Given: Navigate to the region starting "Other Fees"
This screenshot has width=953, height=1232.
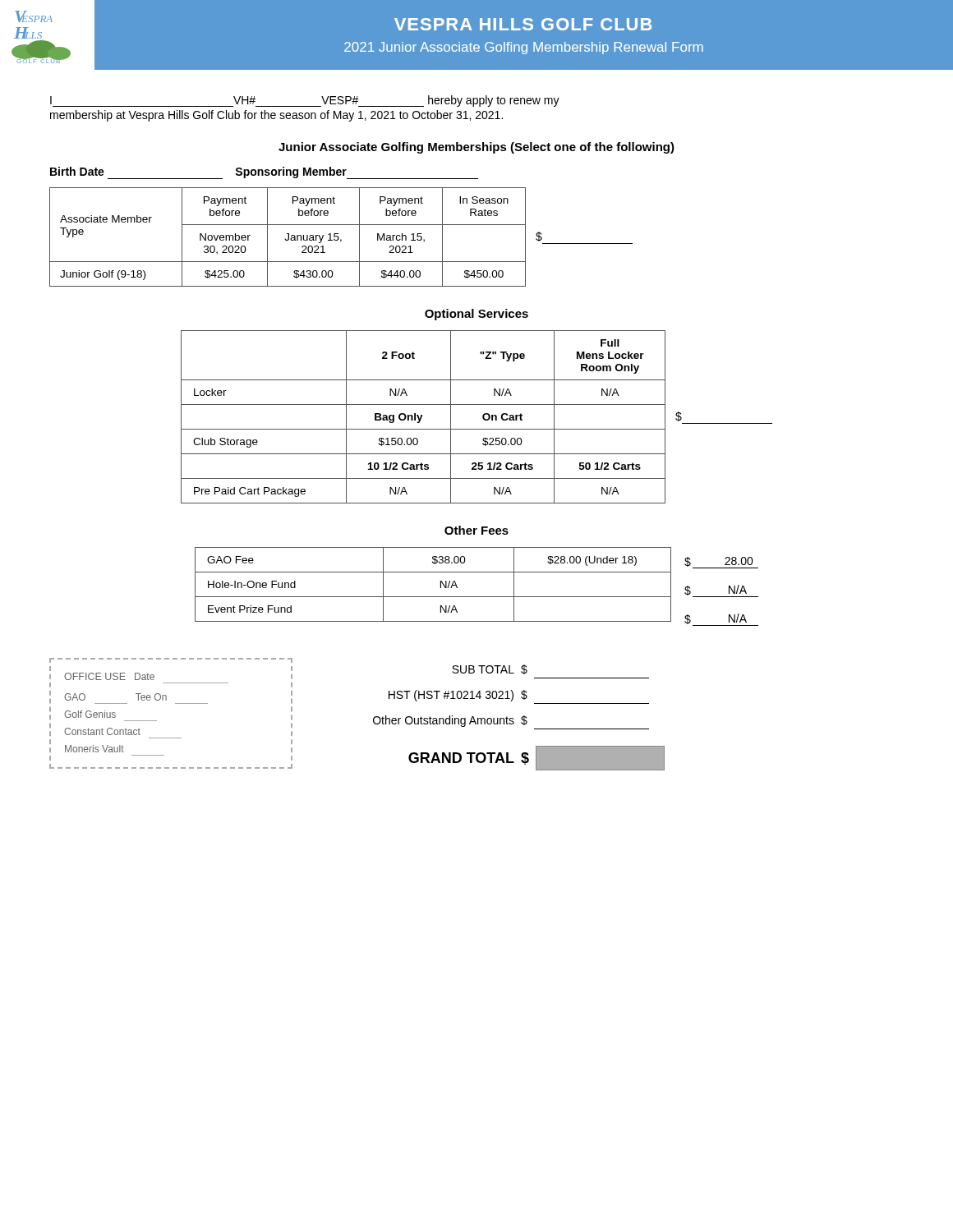Looking at the screenshot, I should click(476, 530).
